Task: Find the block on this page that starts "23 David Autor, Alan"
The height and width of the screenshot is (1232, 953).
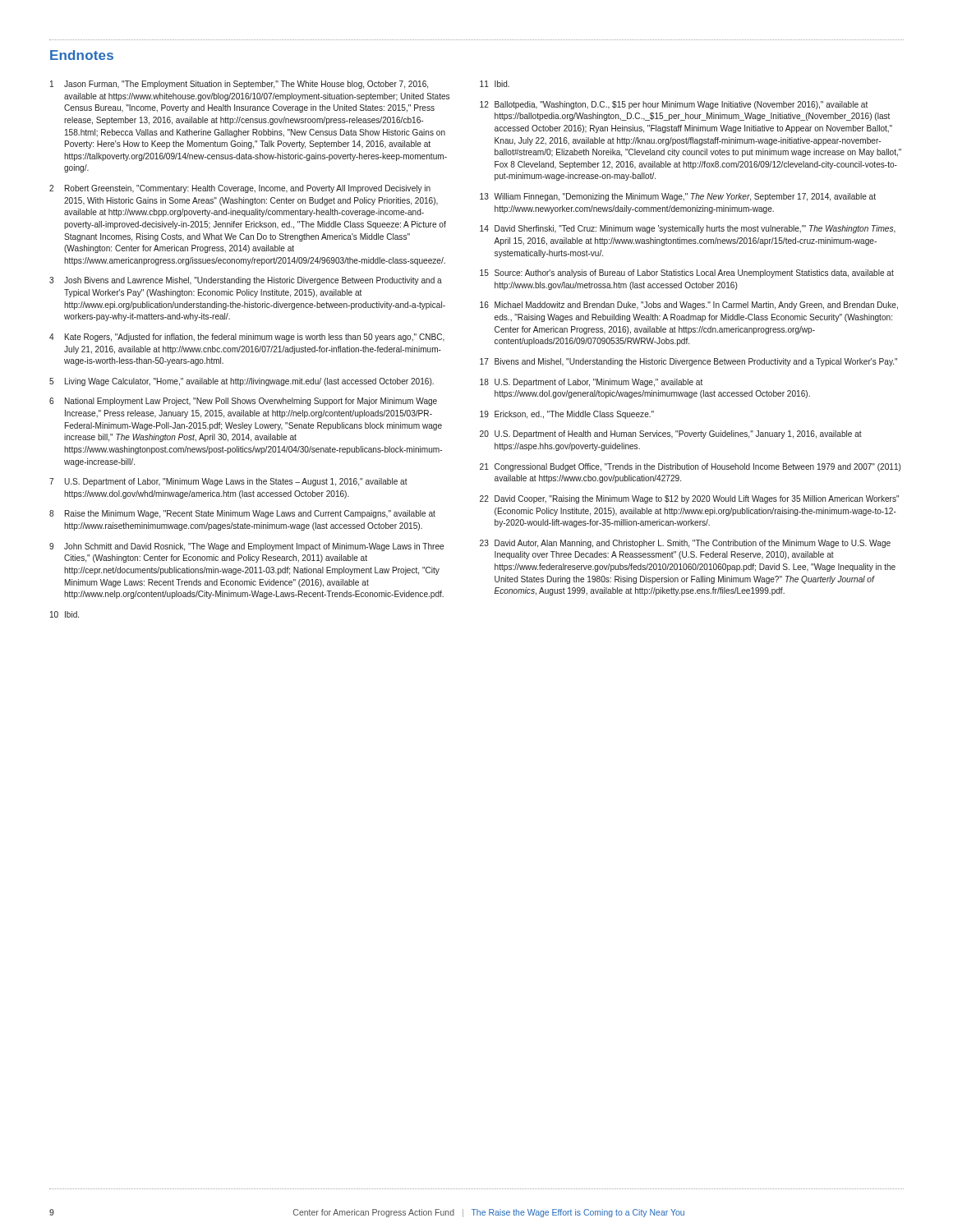Action: click(692, 568)
